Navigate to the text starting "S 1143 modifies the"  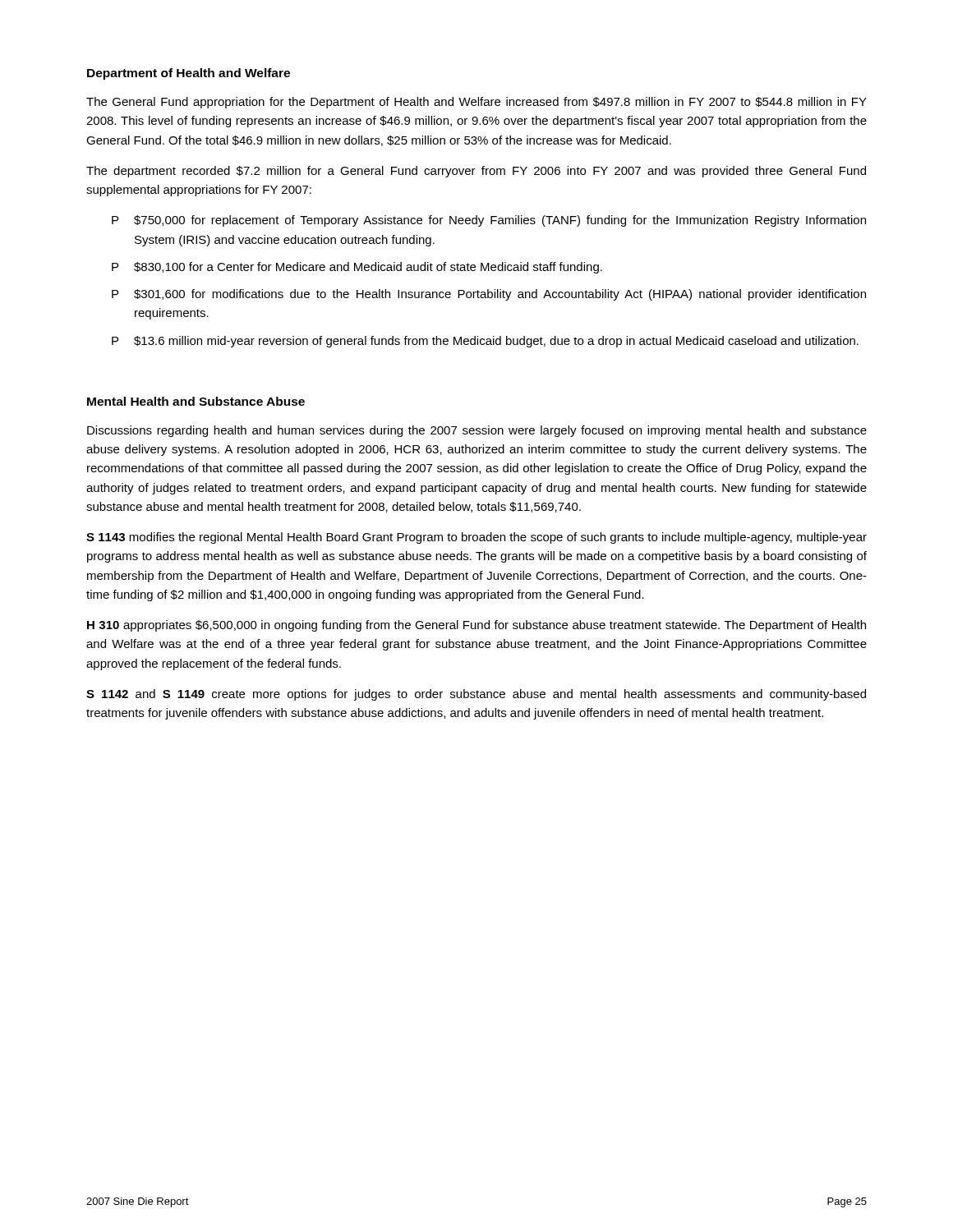point(476,565)
